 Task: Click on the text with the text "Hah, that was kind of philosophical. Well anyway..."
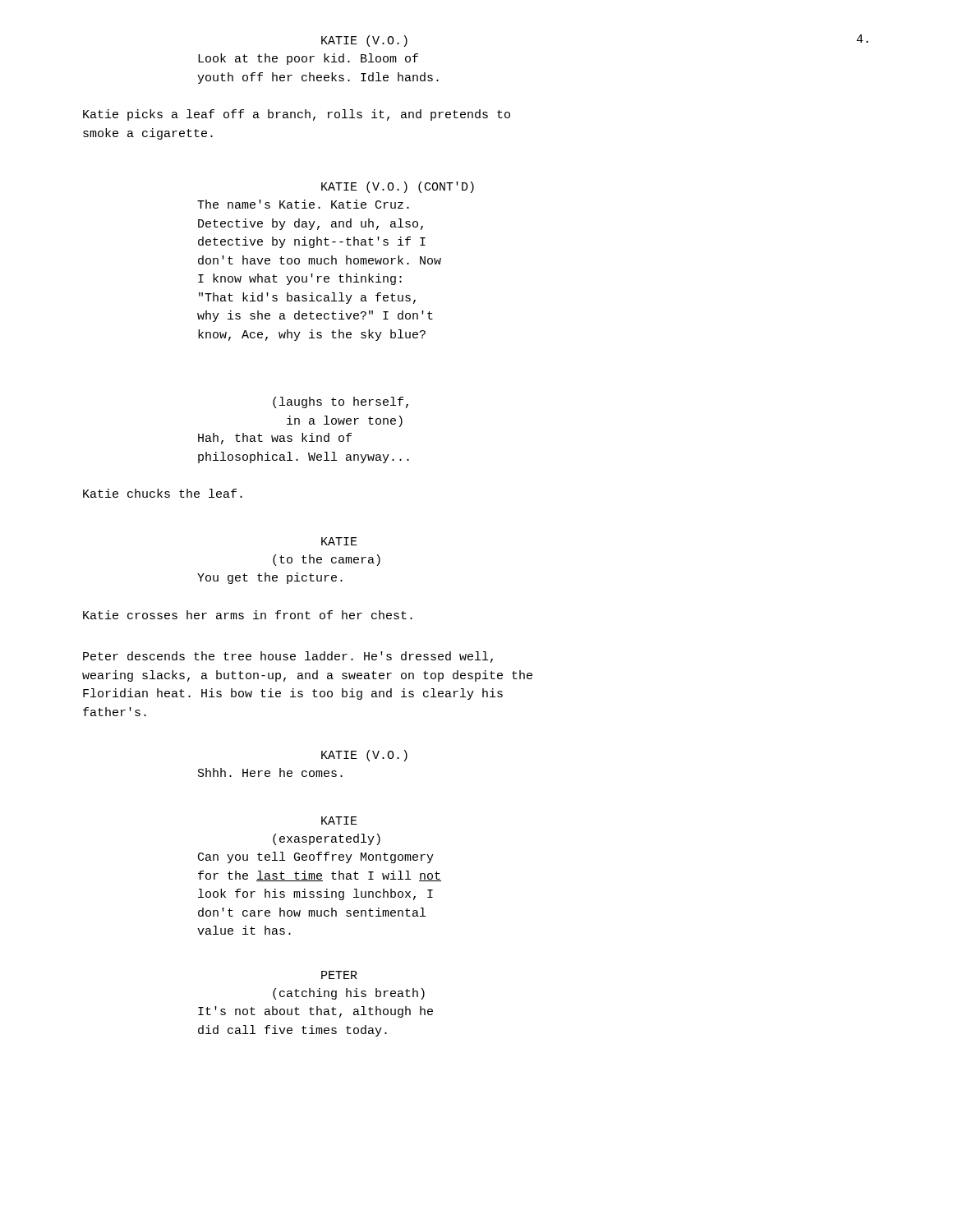tap(304, 448)
